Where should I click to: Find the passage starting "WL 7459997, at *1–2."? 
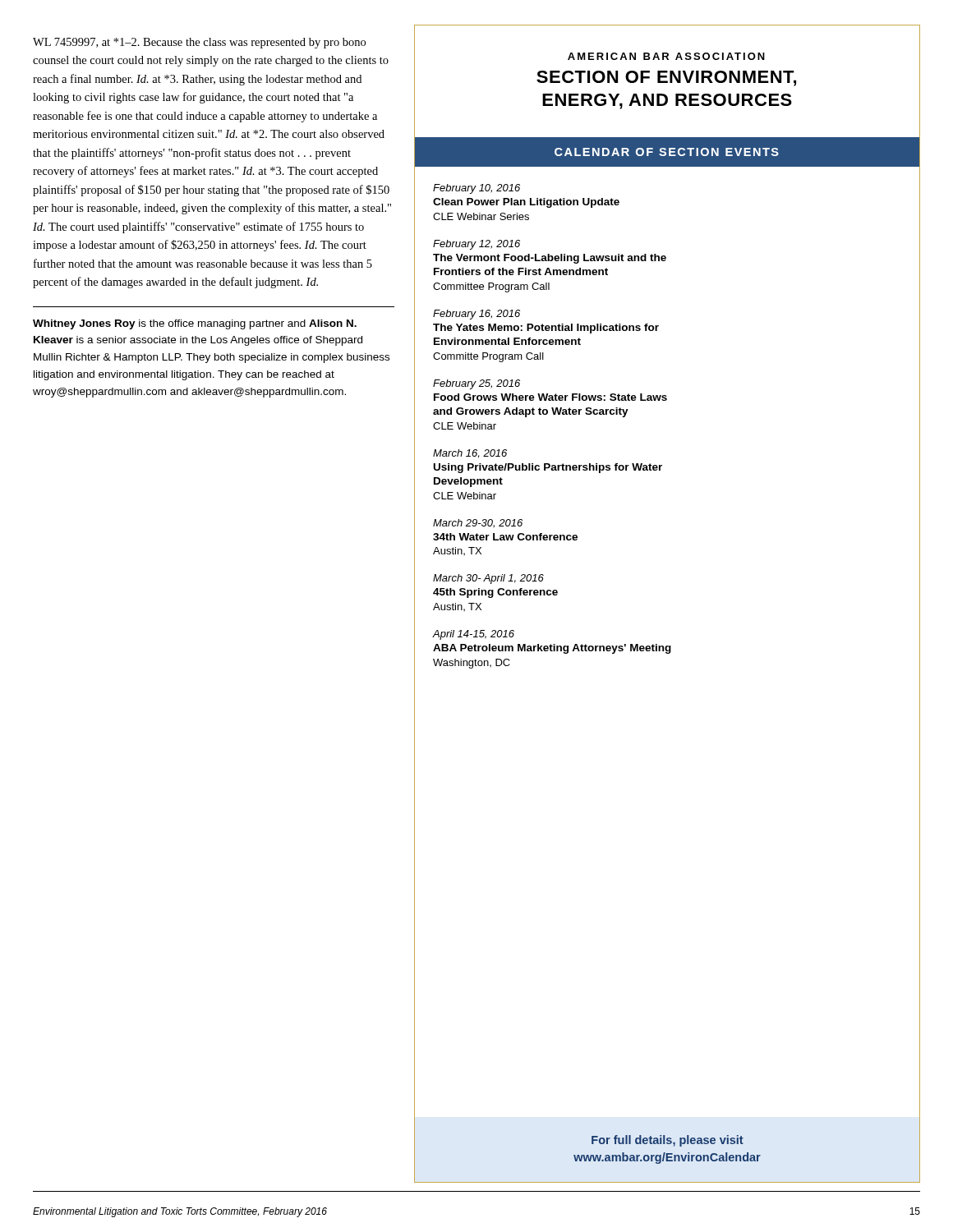pos(214,162)
